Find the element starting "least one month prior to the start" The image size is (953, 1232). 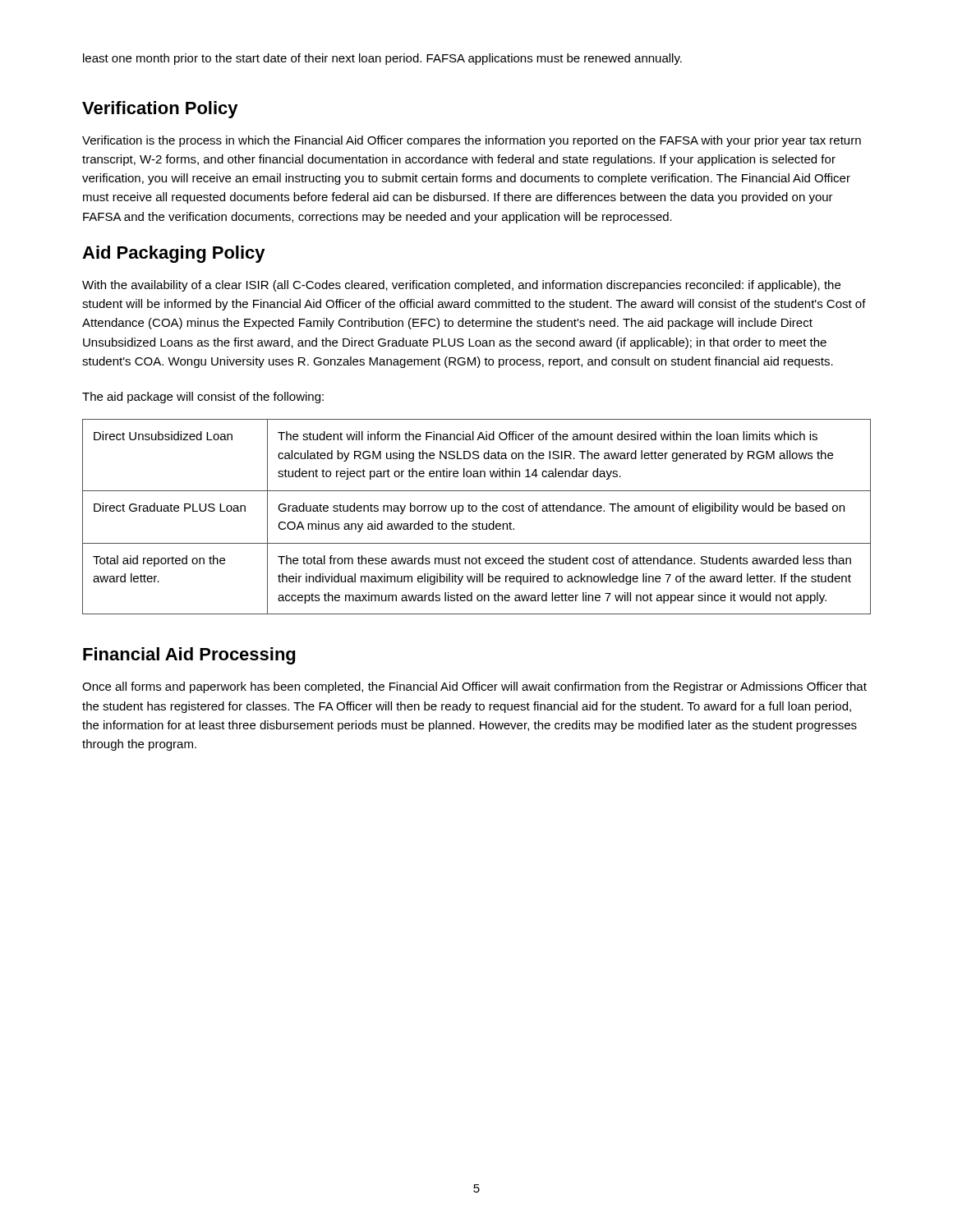click(382, 58)
